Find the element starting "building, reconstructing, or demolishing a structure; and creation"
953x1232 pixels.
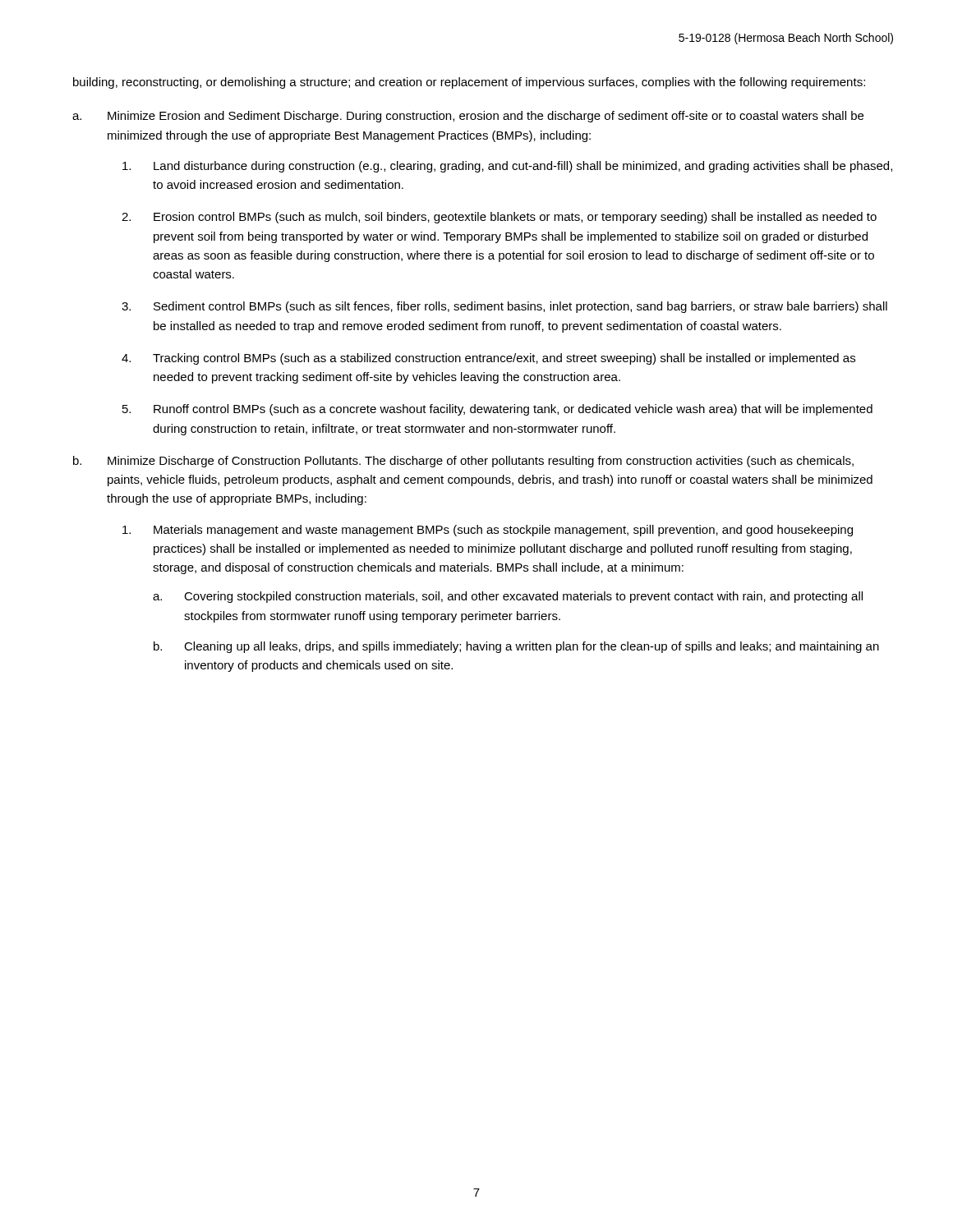click(x=469, y=82)
